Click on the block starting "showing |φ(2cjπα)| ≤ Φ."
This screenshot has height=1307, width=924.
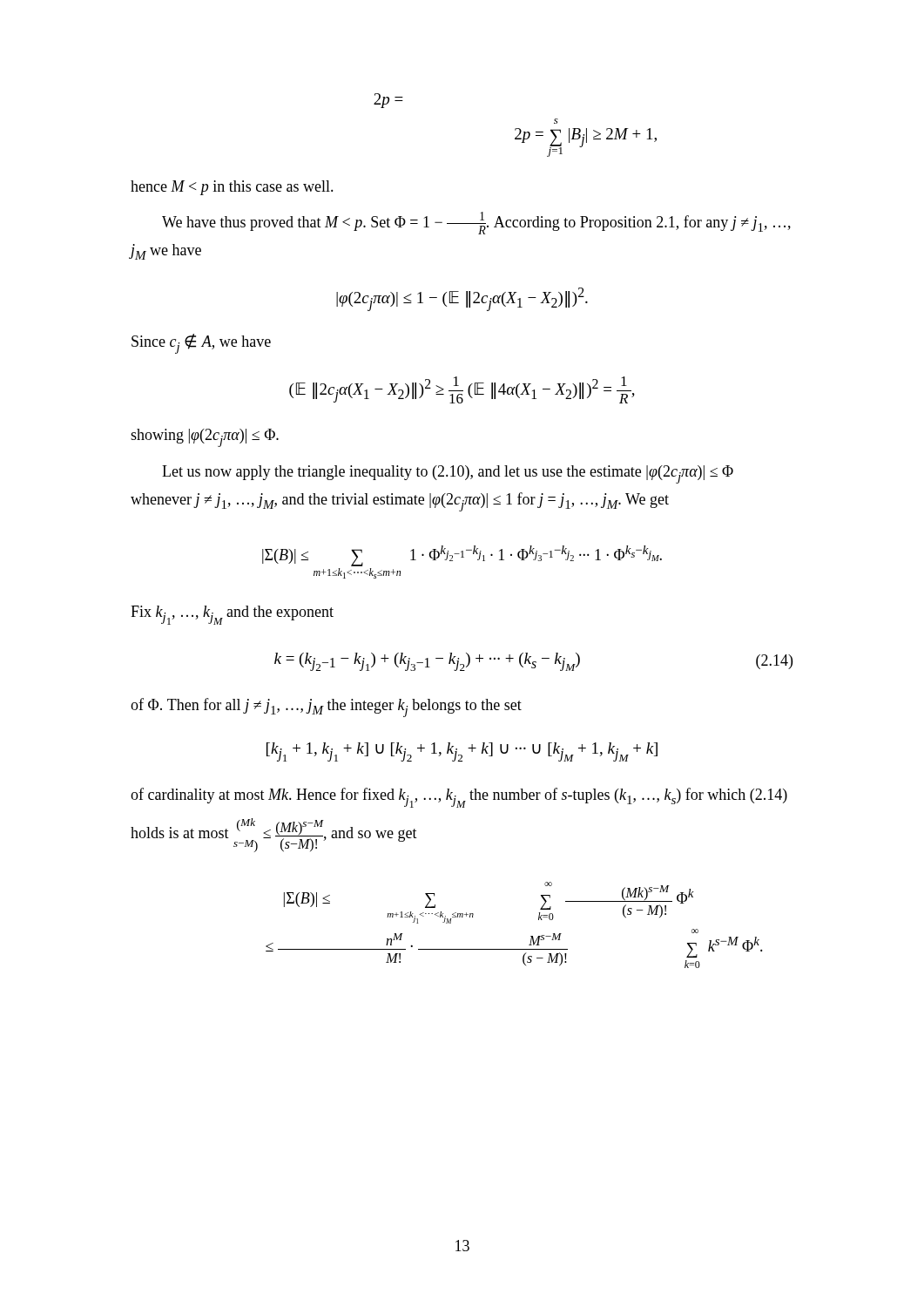point(205,438)
